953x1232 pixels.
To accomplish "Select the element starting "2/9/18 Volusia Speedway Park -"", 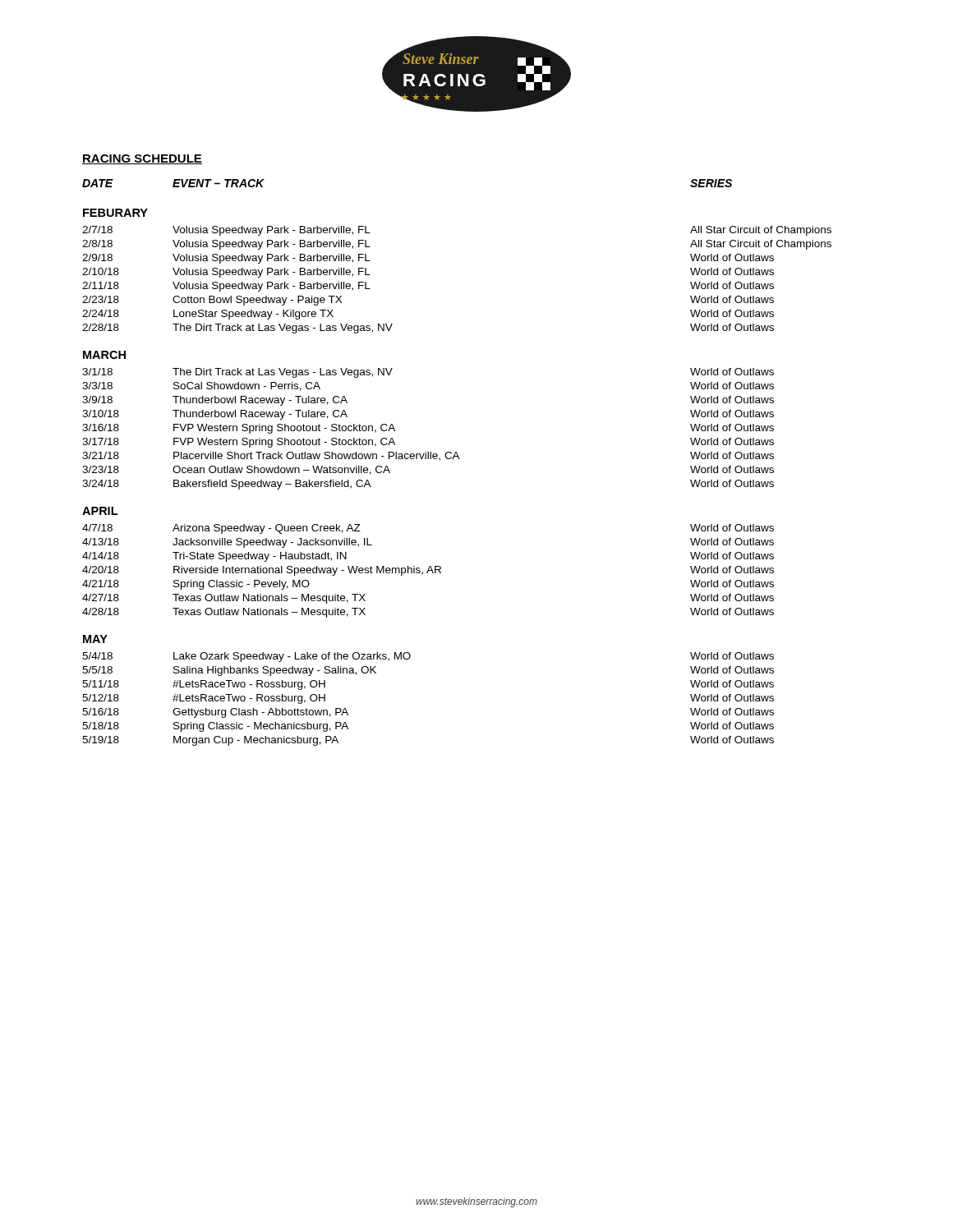I will point(94,258).
